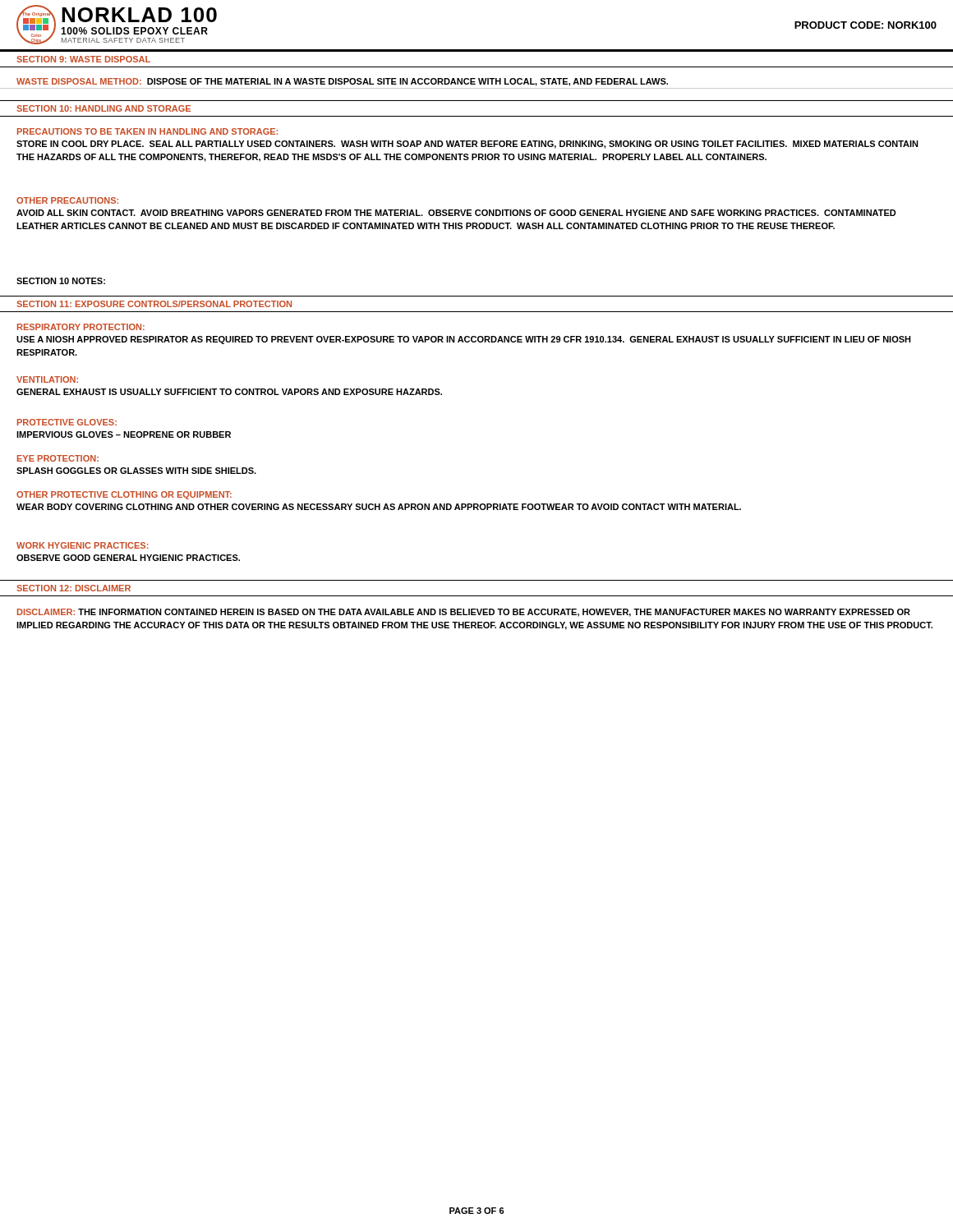
Task: Locate the text starting "EYE PROTECTION: SPLASH GOGGLES OR GLASSES WITH SIDE"
Action: (x=58, y=458)
